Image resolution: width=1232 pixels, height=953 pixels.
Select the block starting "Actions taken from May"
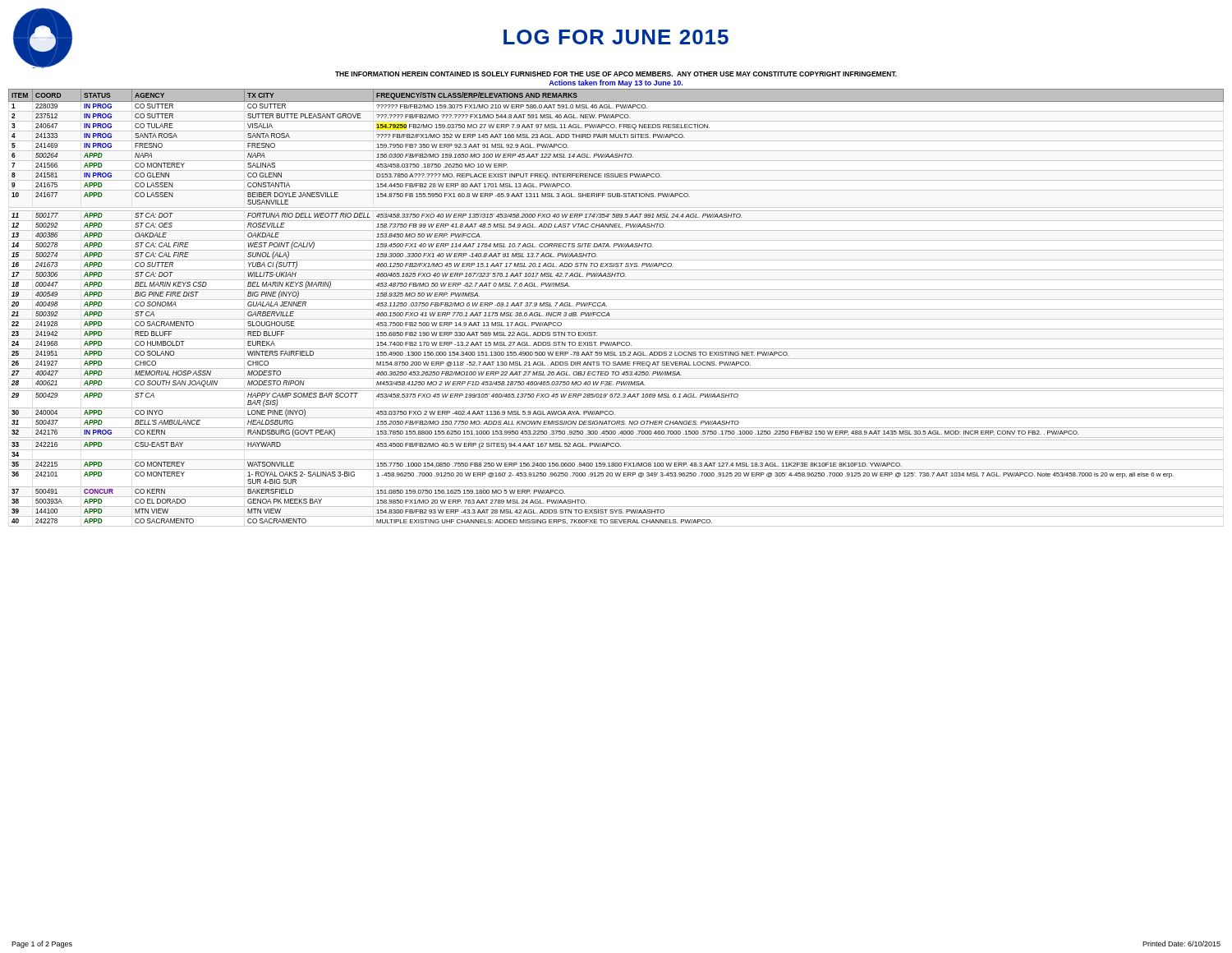[x=616, y=83]
